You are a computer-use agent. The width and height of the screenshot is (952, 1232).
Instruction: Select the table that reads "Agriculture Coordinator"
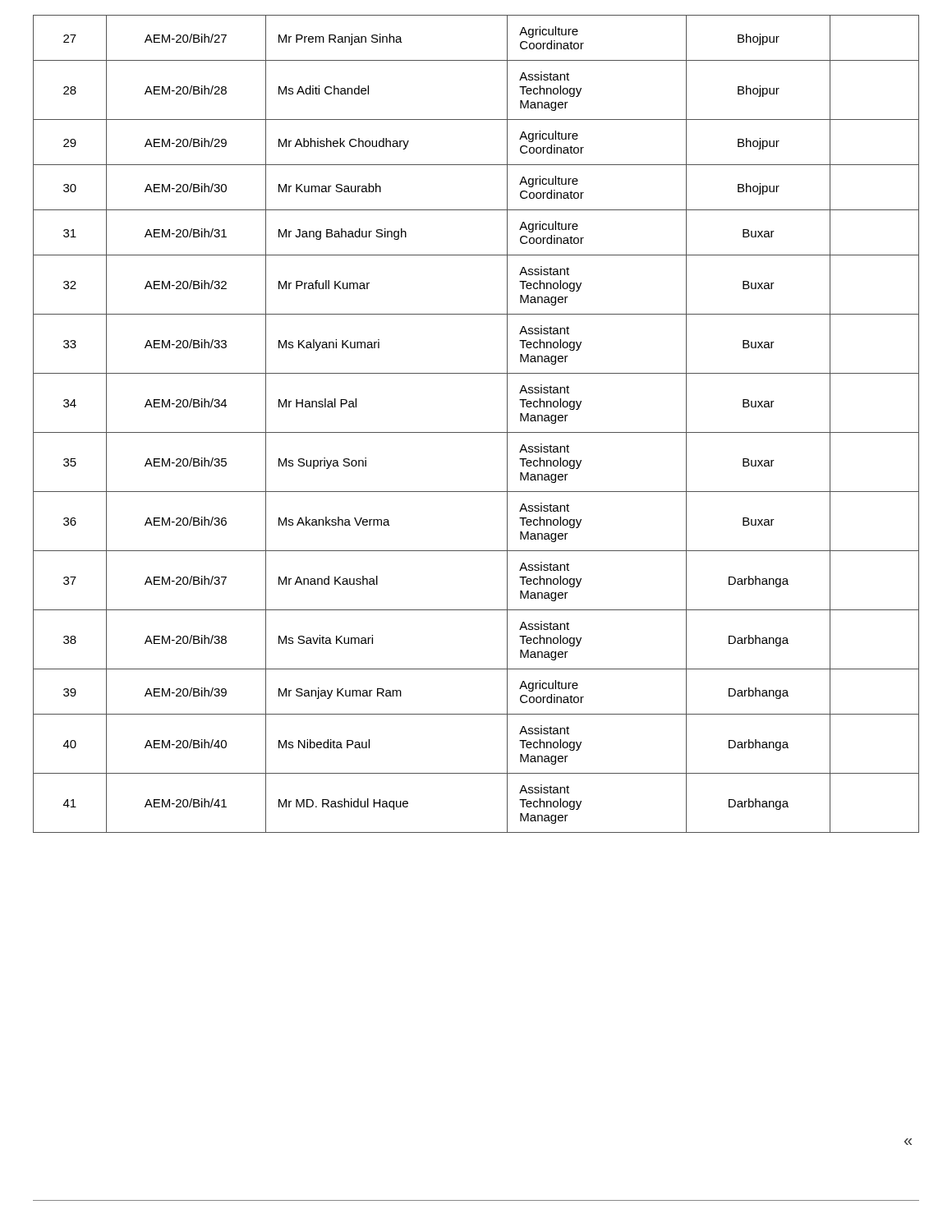(x=476, y=424)
